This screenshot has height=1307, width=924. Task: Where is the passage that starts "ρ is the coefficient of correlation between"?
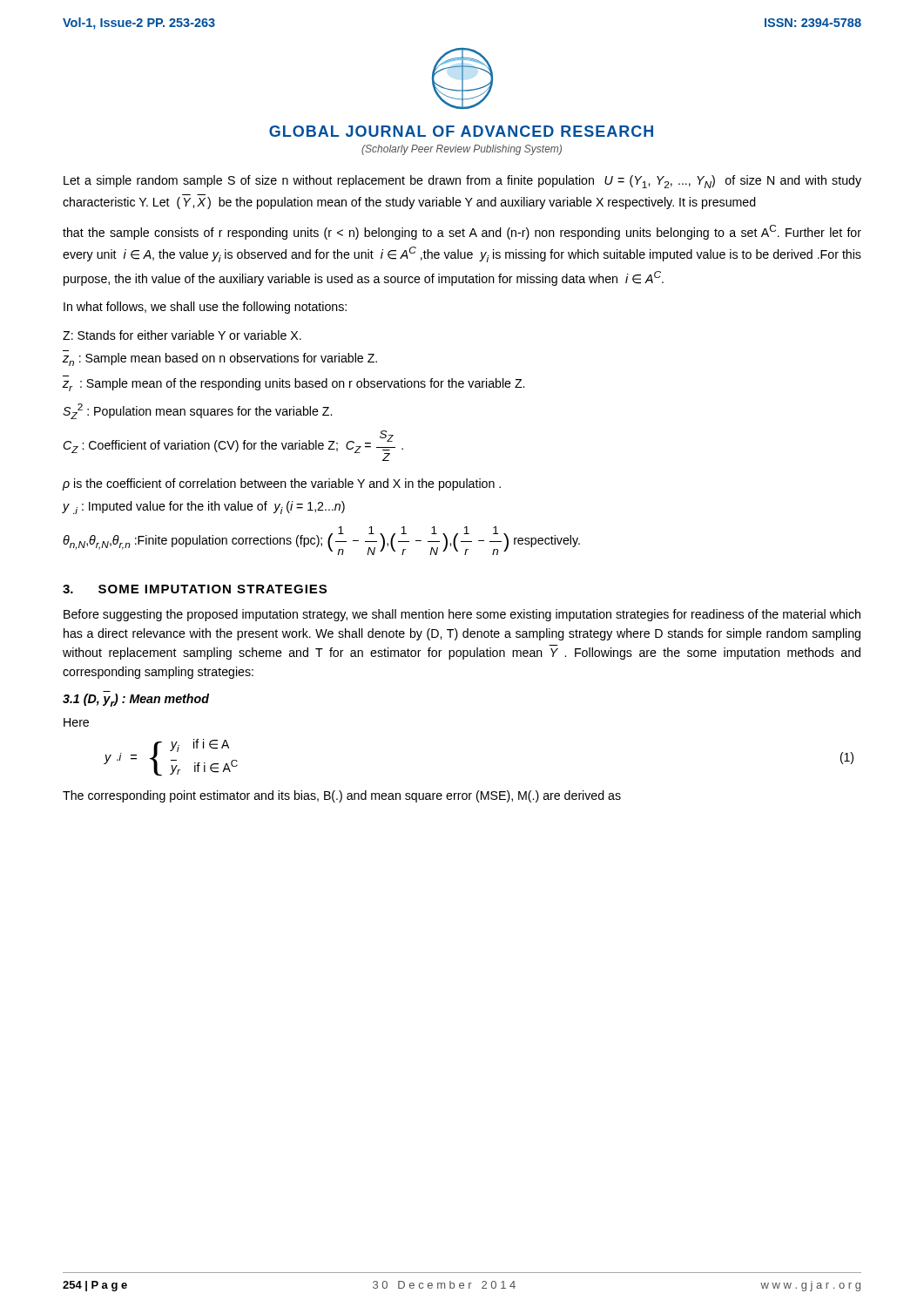coord(282,484)
